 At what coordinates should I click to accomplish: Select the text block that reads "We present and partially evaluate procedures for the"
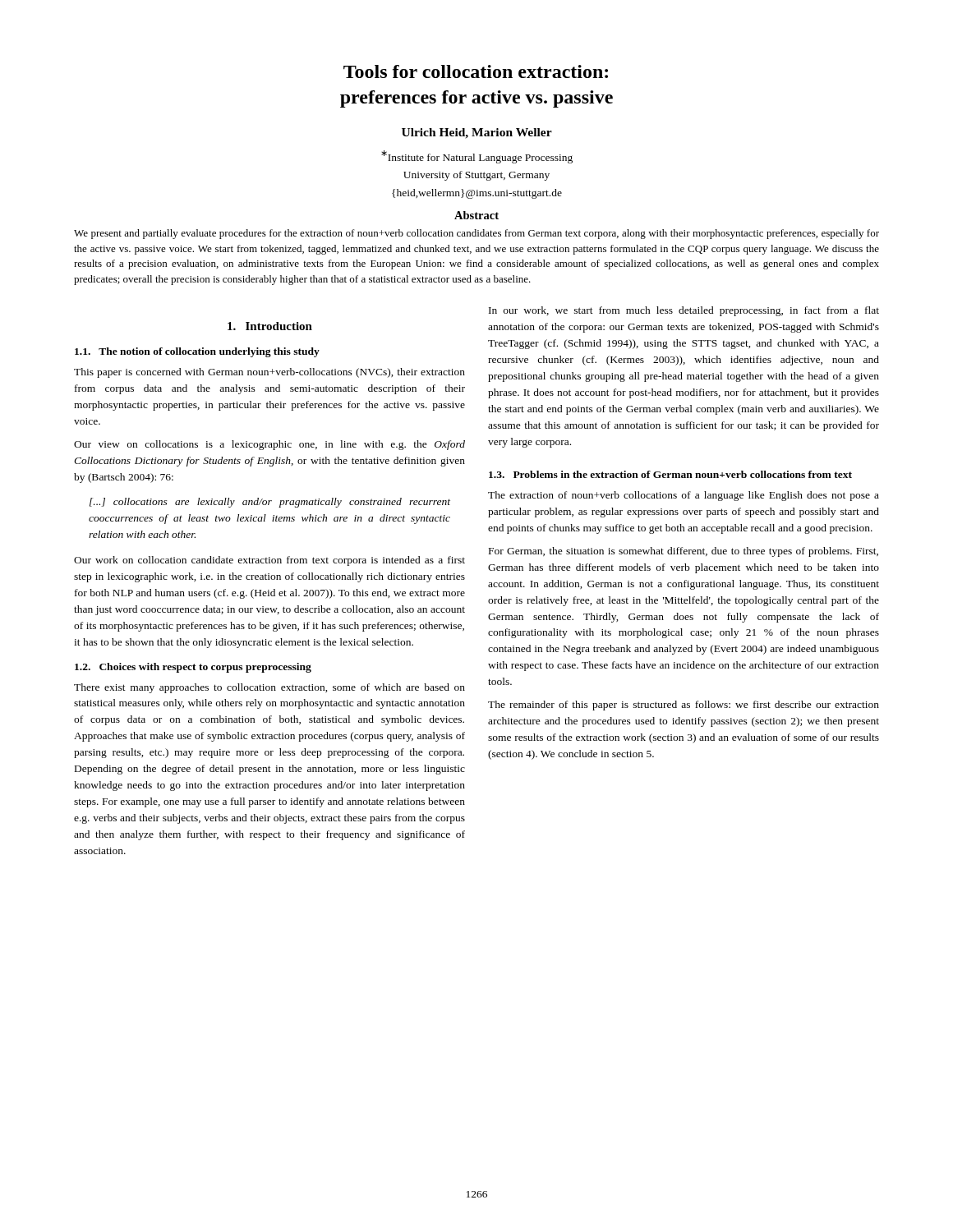(x=476, y=256)
